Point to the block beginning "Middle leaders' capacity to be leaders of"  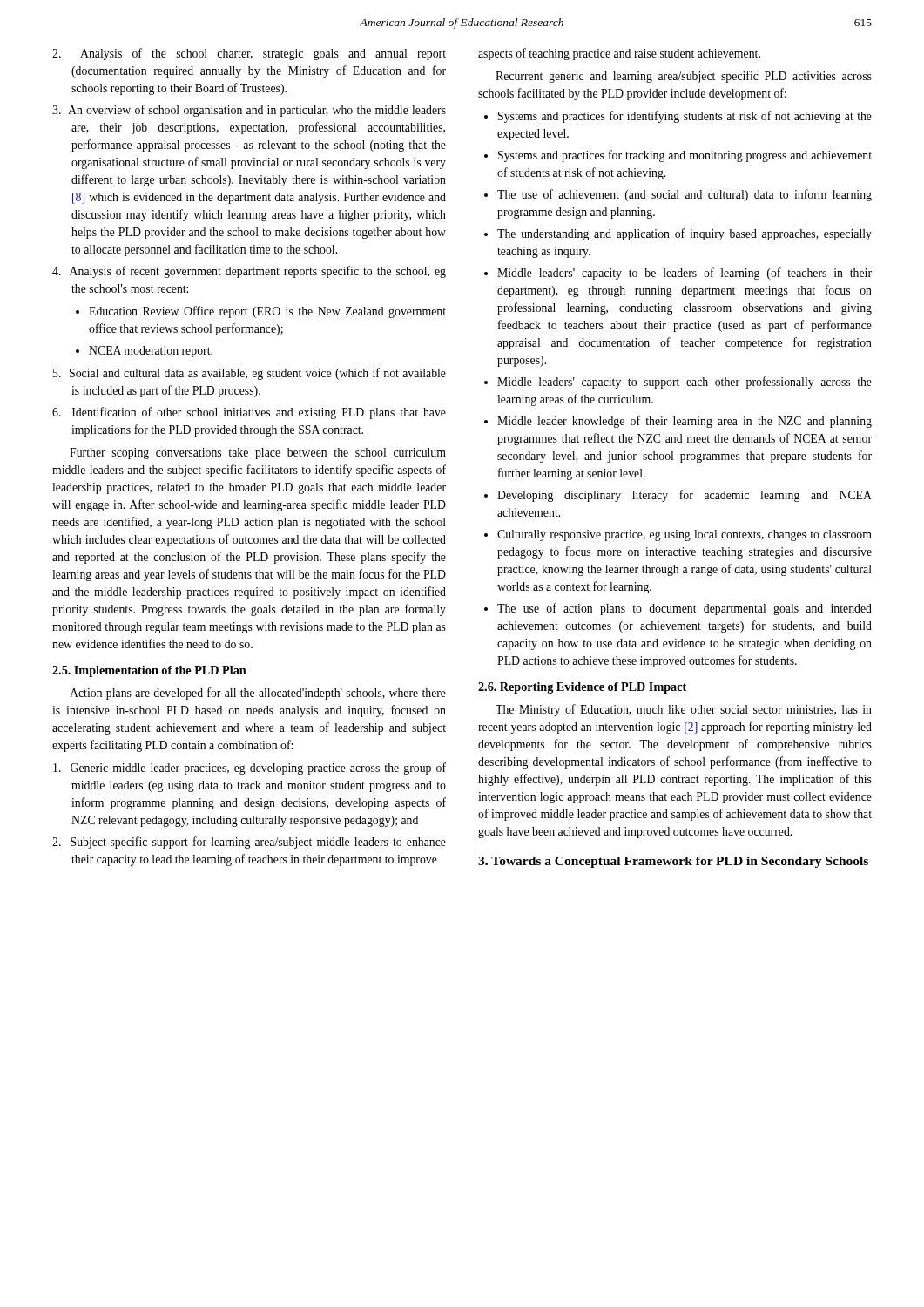pyautogui.click(x=684, y=317)
